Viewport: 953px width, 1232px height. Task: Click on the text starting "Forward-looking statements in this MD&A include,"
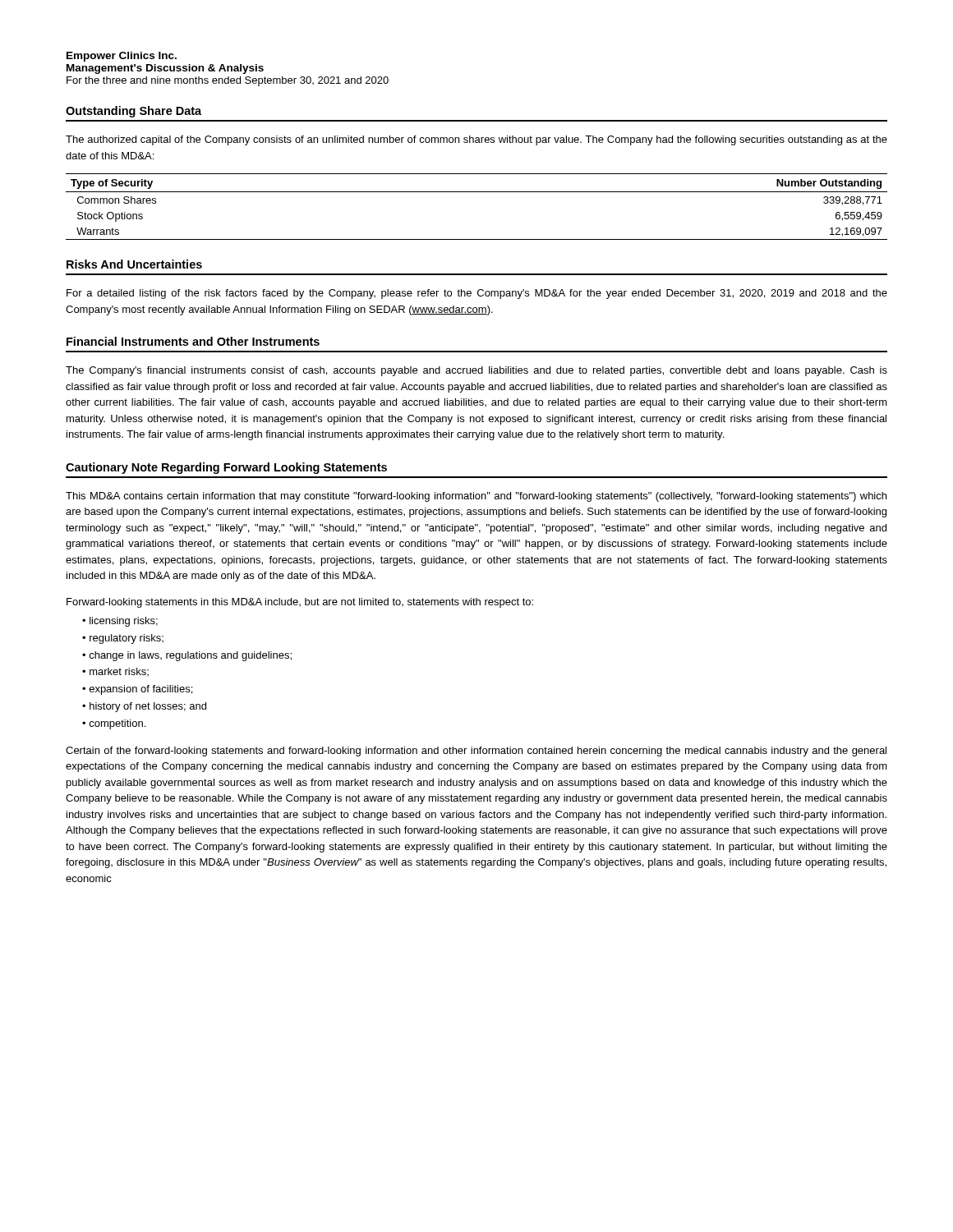(300, 601)
